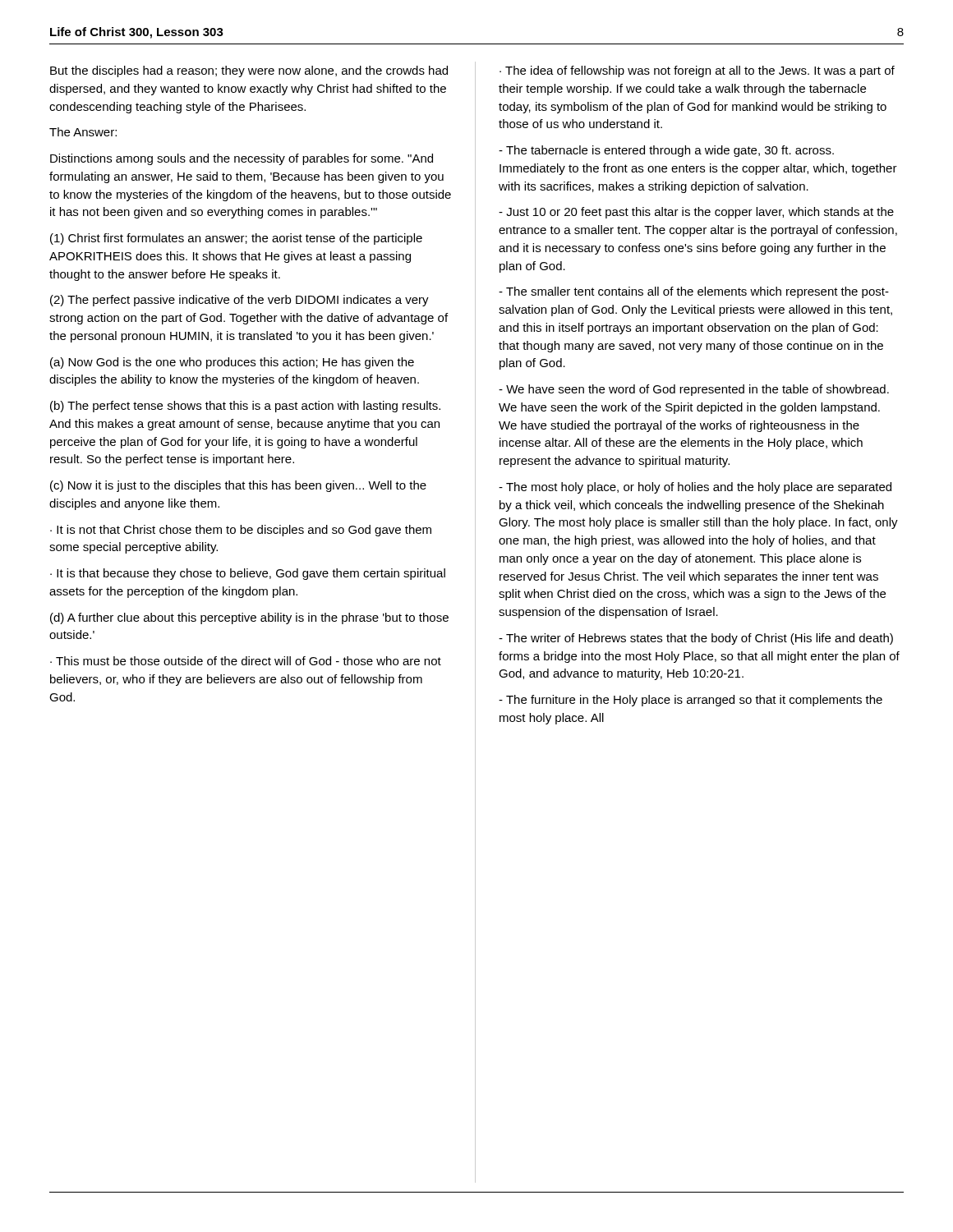Select the text block that reads "The smaller tent contains all of"

(x=696, y=327)
